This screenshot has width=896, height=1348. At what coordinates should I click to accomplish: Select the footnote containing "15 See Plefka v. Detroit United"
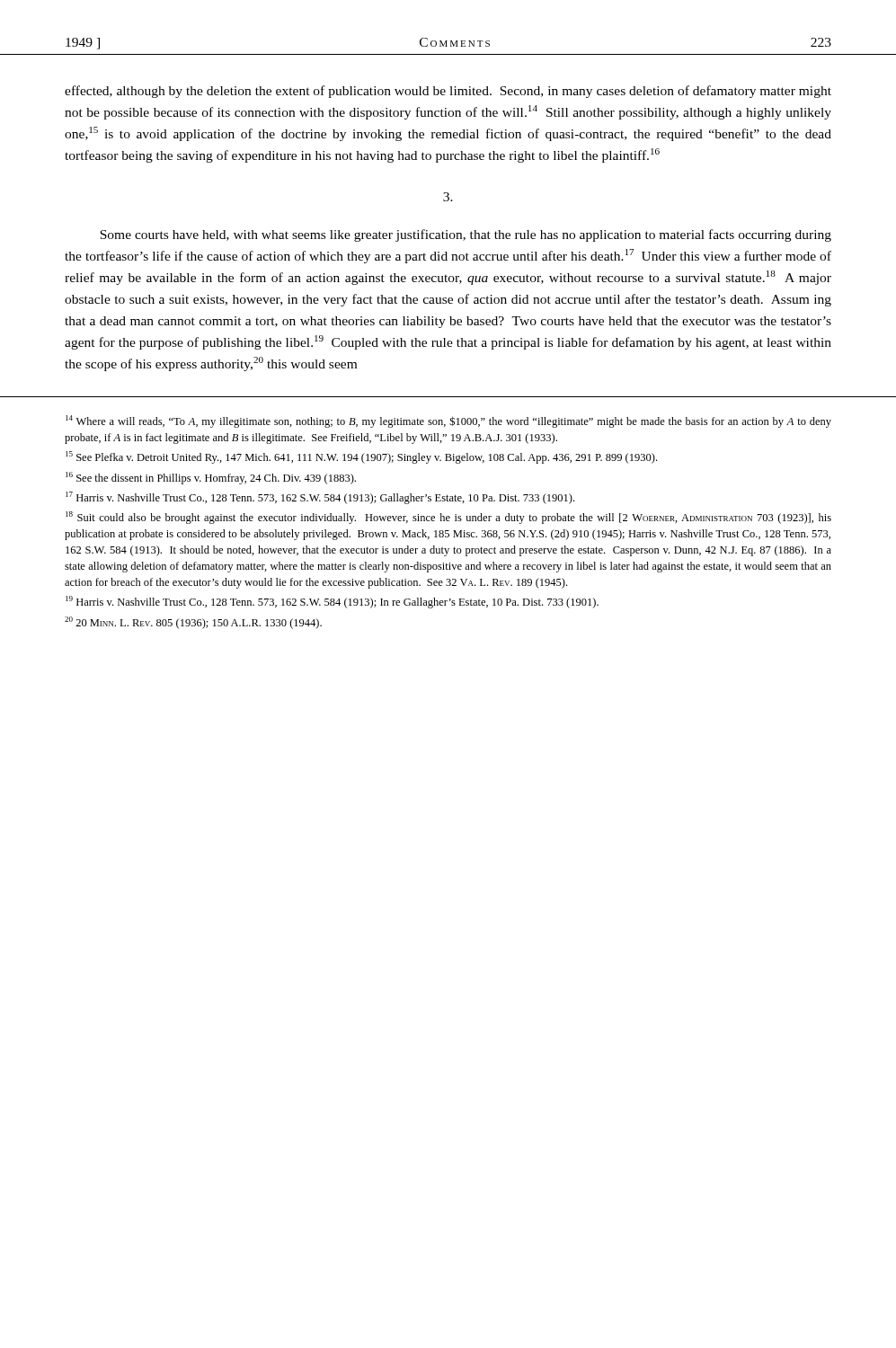[361, 457]
